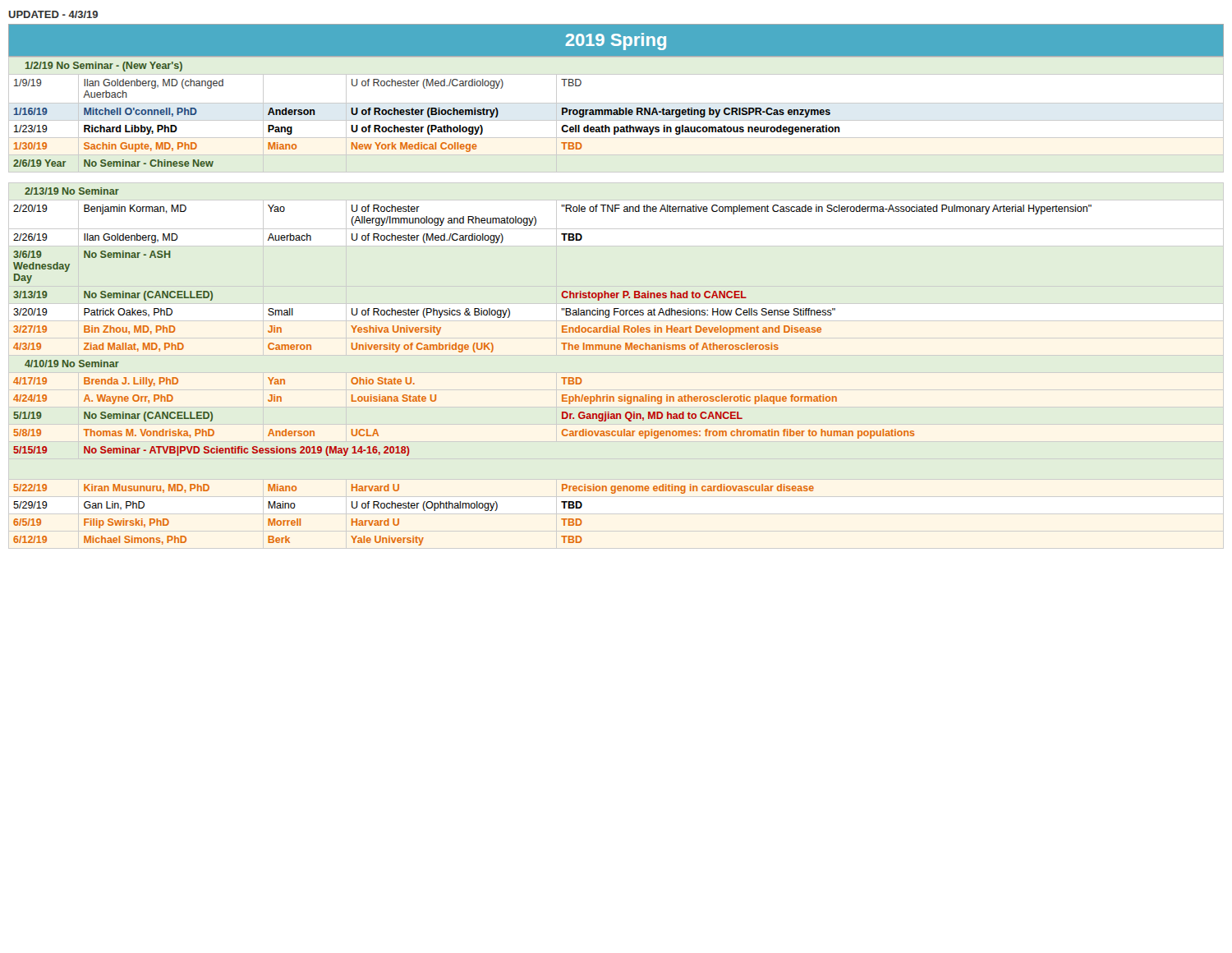Locate the table with the text "U of Rochester (Ophthalmology)"

[616, 303]
